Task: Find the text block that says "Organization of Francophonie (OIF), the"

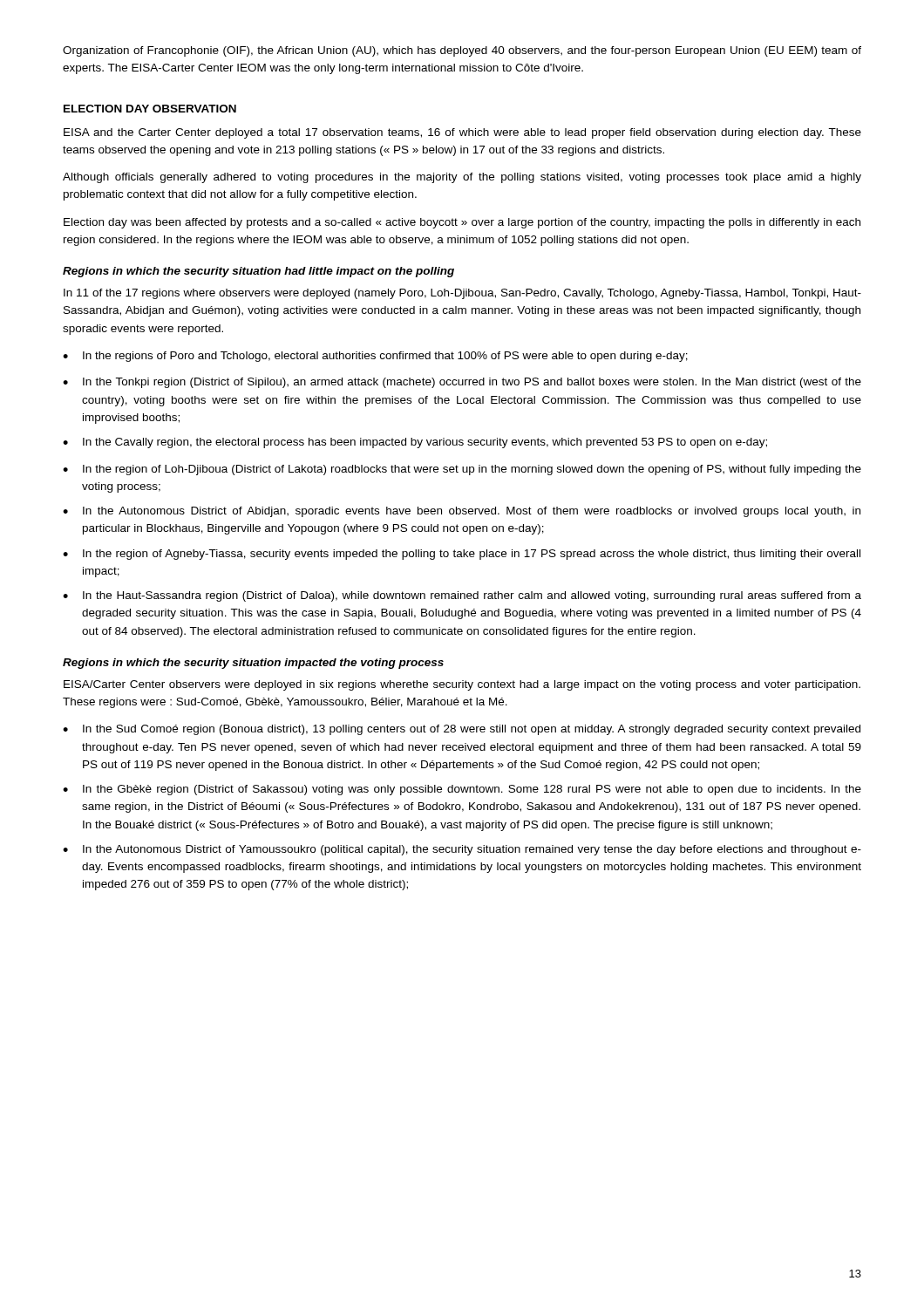Action: click(462, 59)
